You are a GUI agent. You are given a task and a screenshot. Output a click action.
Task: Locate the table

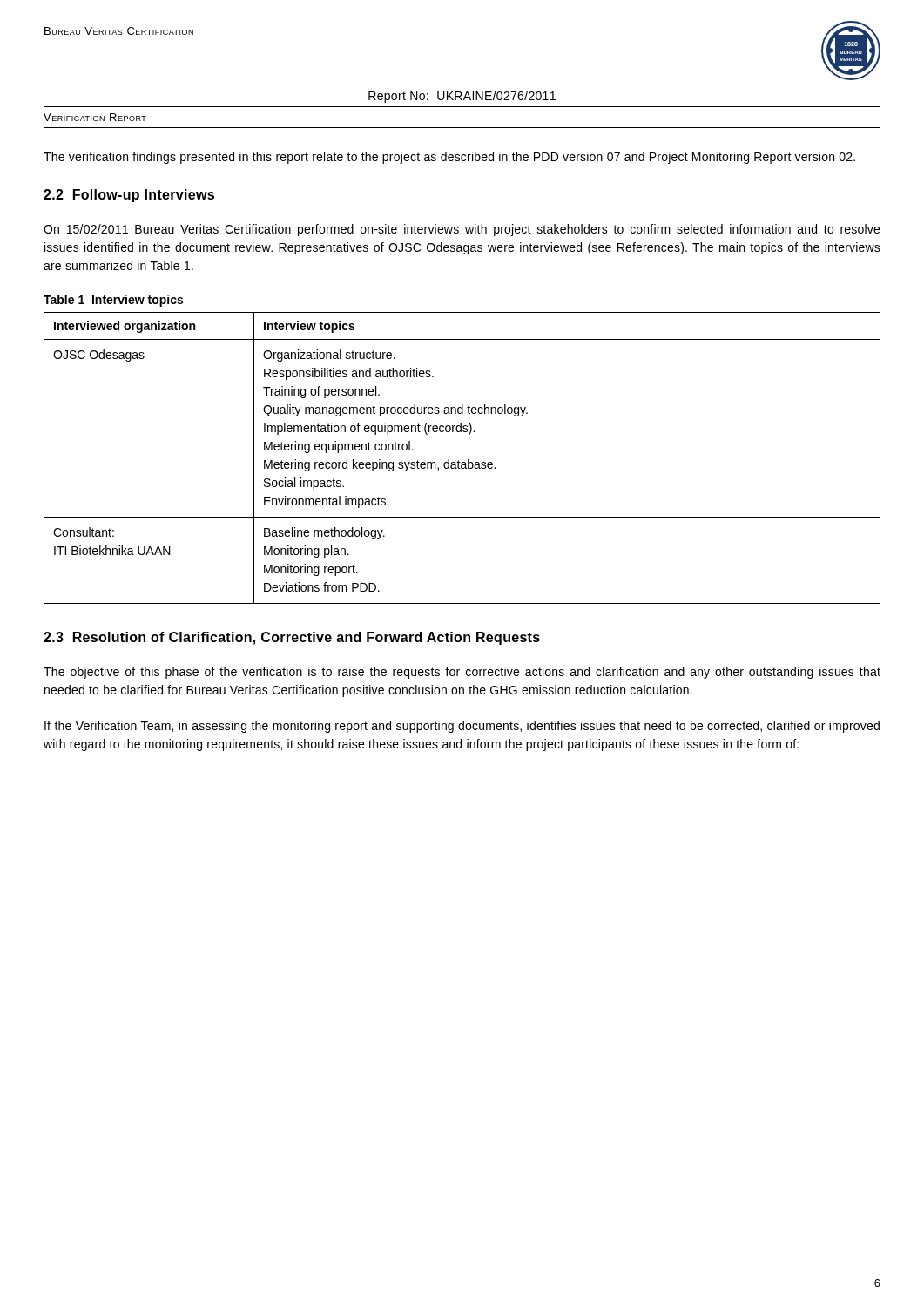[x=462, y=458]
